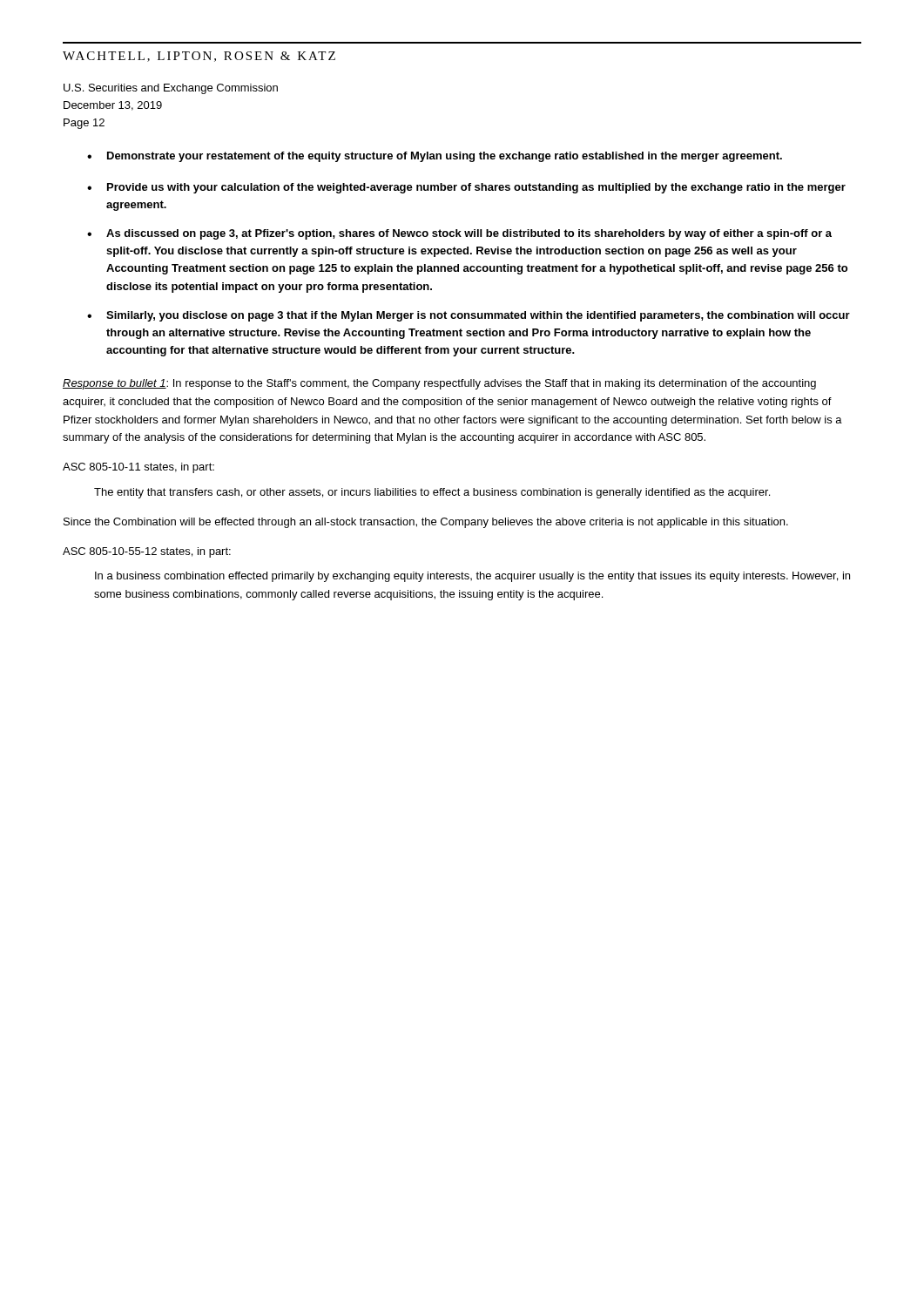Find the element starting "• Similarly, you disclose on page 3 that"

[x=474, y=333]
